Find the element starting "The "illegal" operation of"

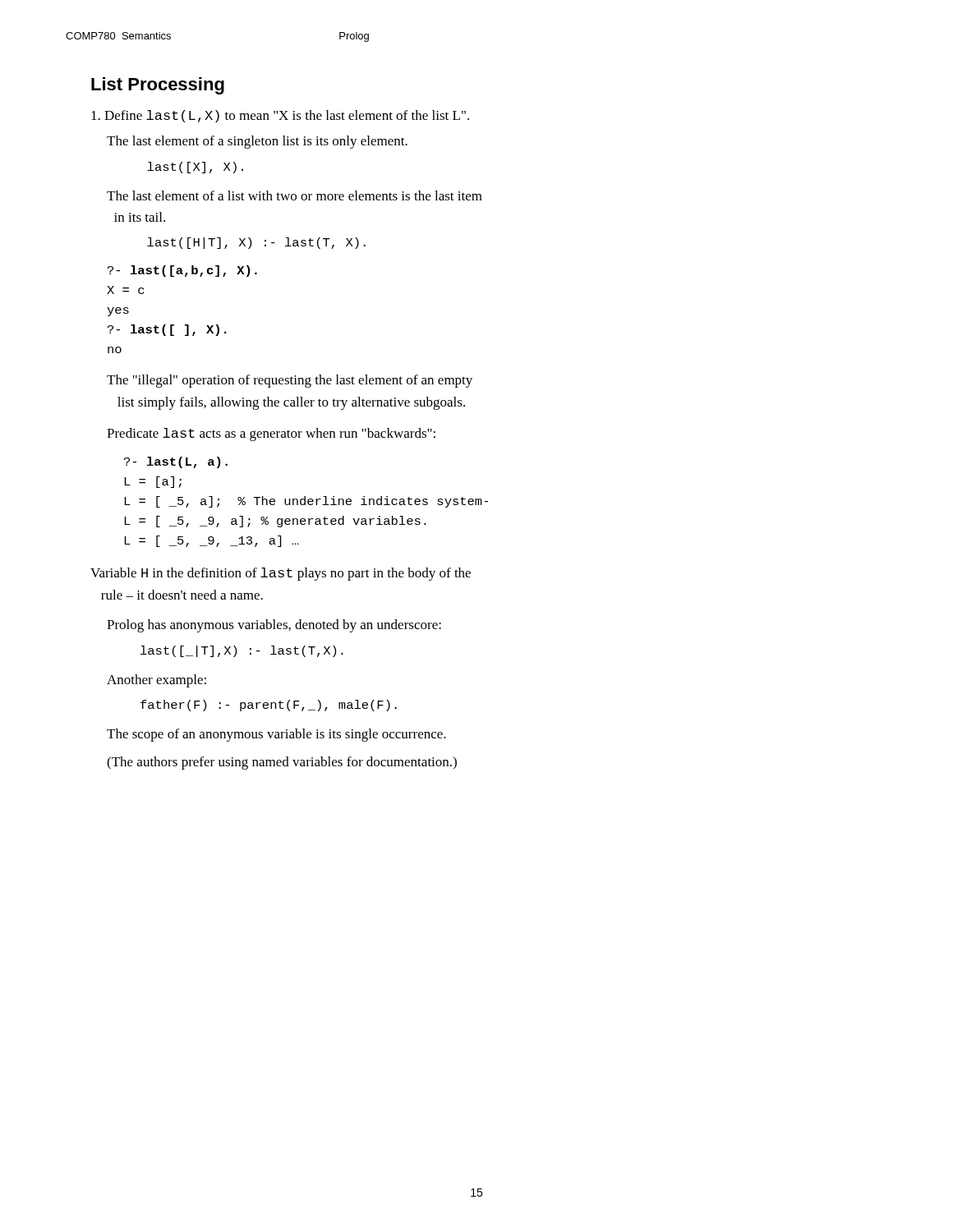[290, 391]
